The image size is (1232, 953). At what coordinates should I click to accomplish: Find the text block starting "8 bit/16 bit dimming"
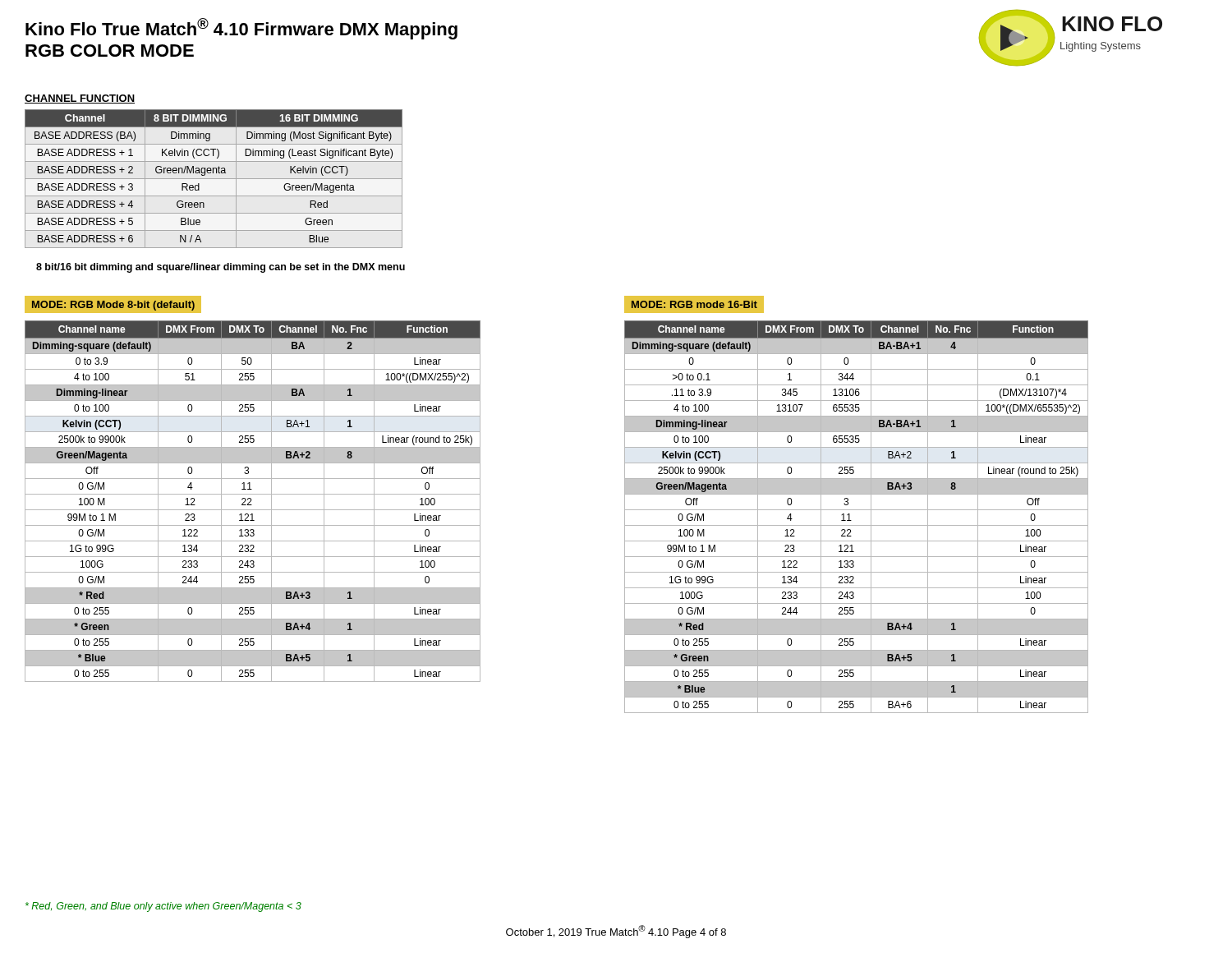pos(215,267)
